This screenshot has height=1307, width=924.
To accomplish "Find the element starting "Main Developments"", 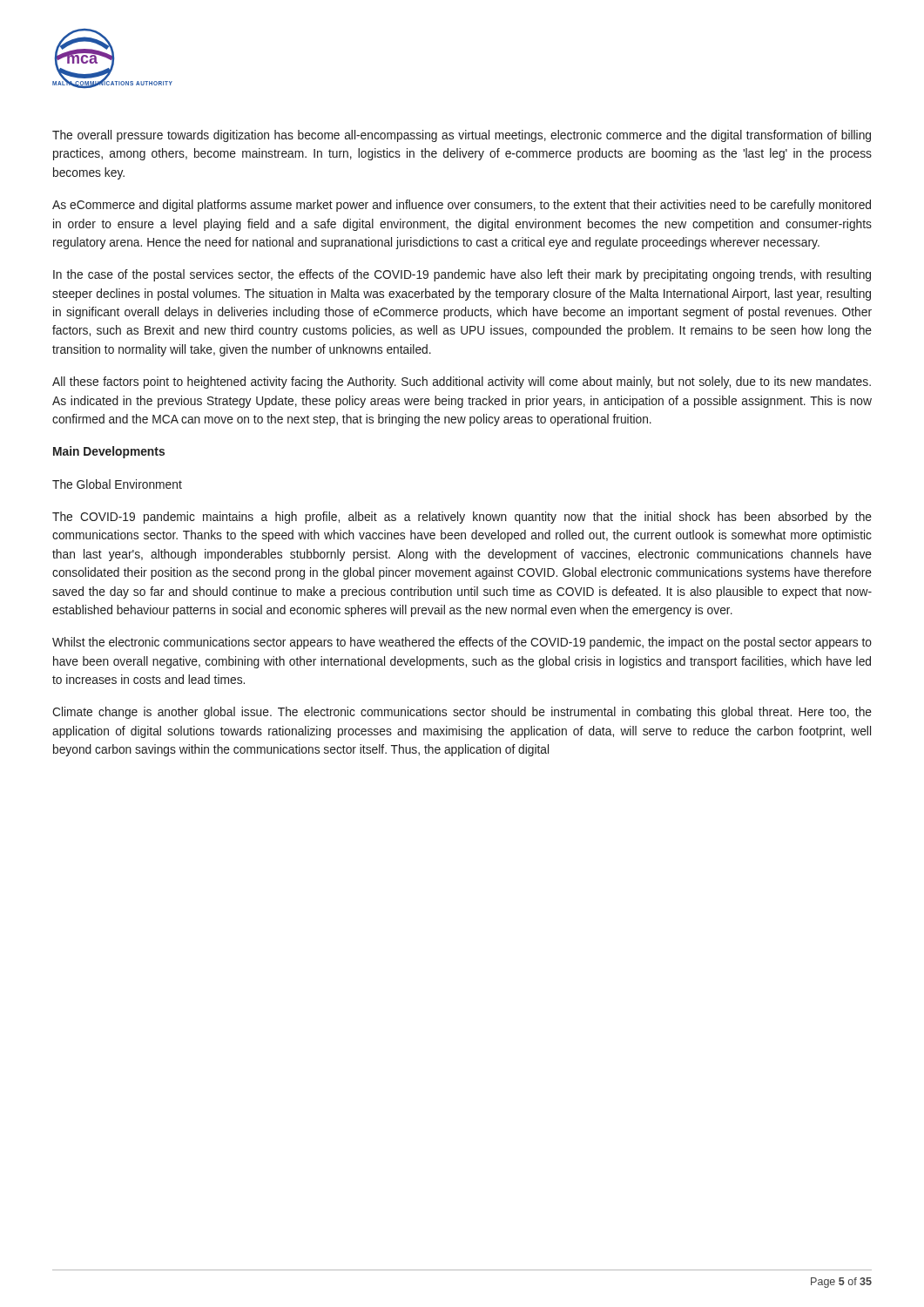I will [109, 452].
